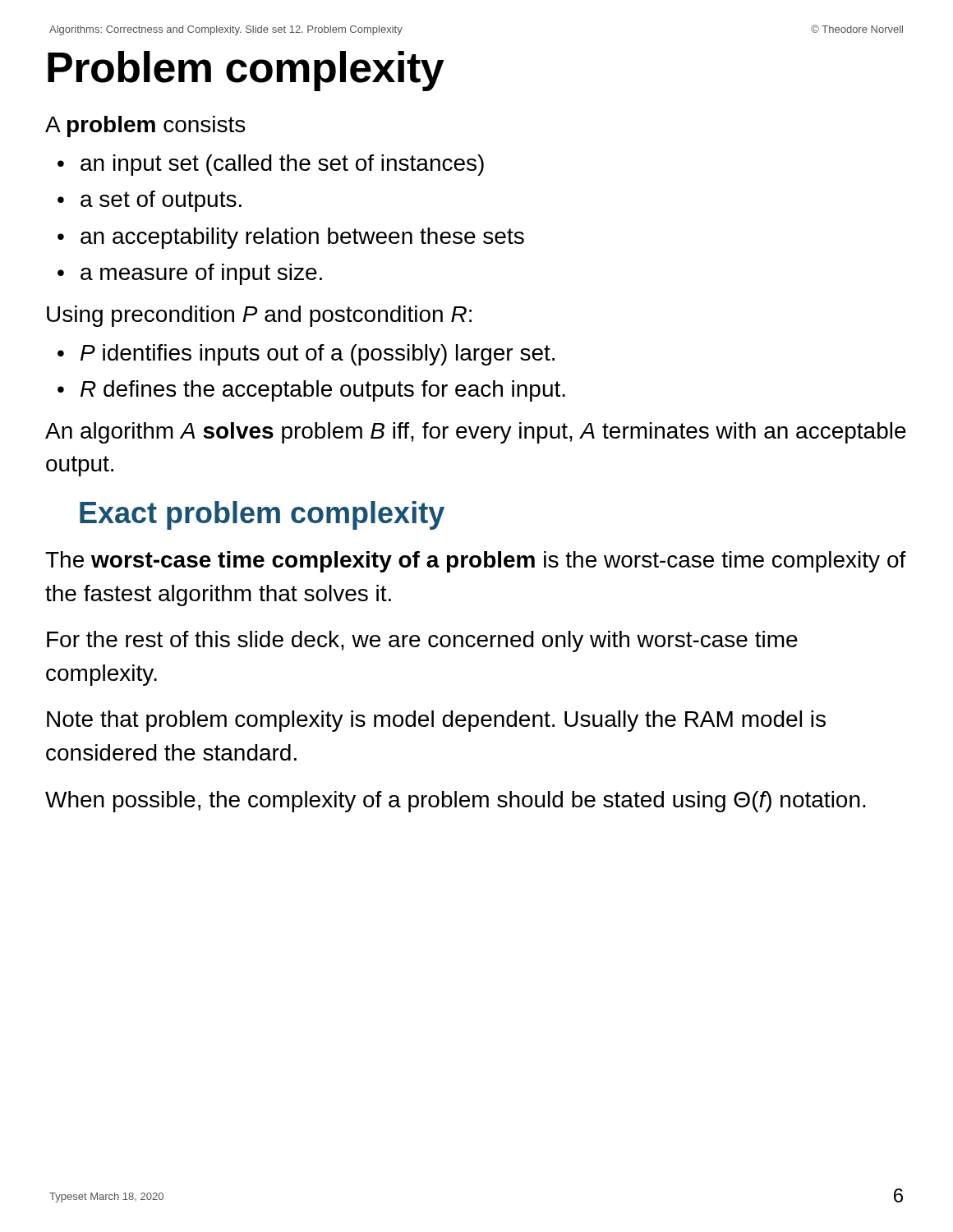Select the text block that says "Using precondition P"
Screen dimensions: 1232x953
(259, 314)
